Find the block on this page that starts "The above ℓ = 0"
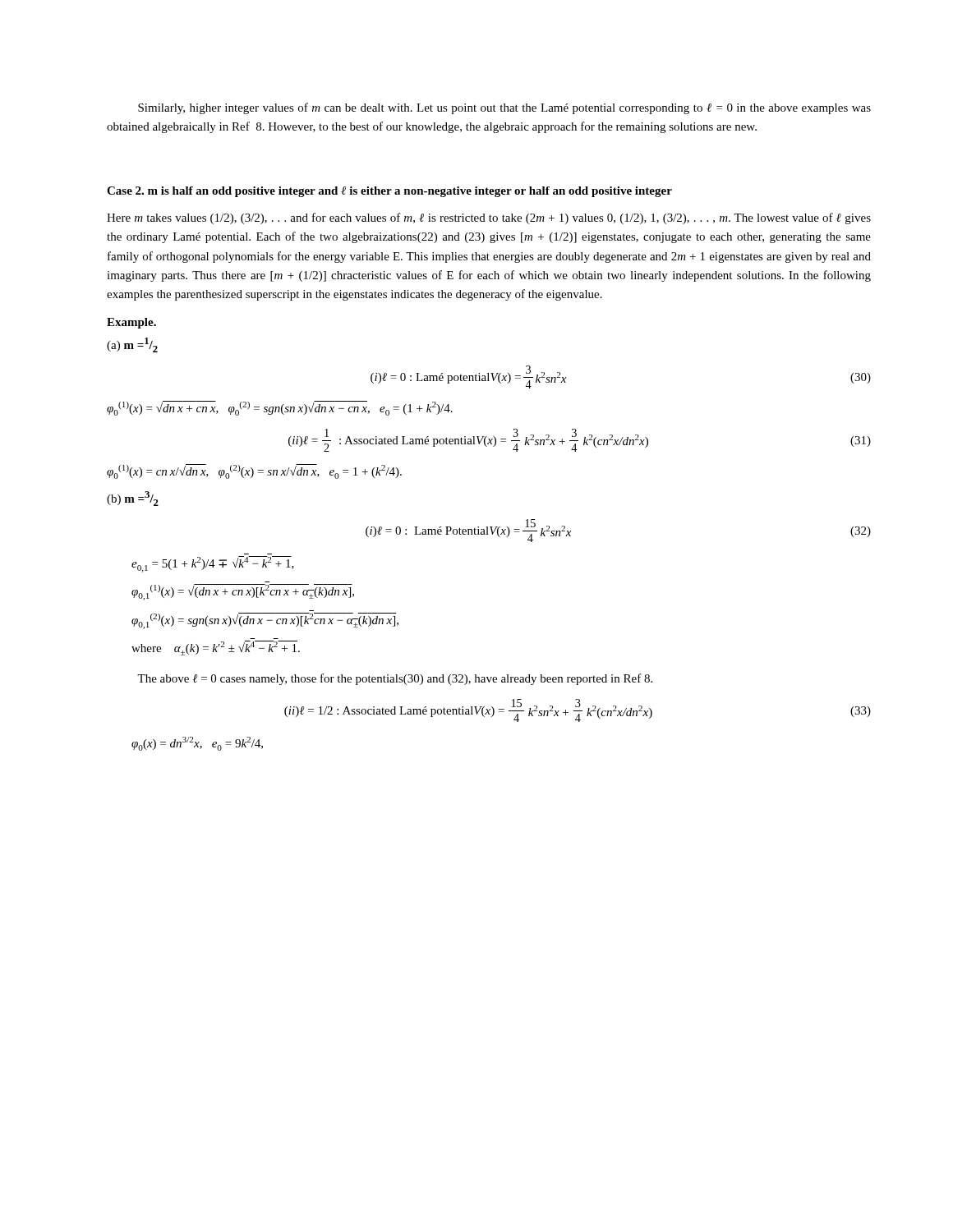Viewport: 953px width, 1232px height. (489, 679)
